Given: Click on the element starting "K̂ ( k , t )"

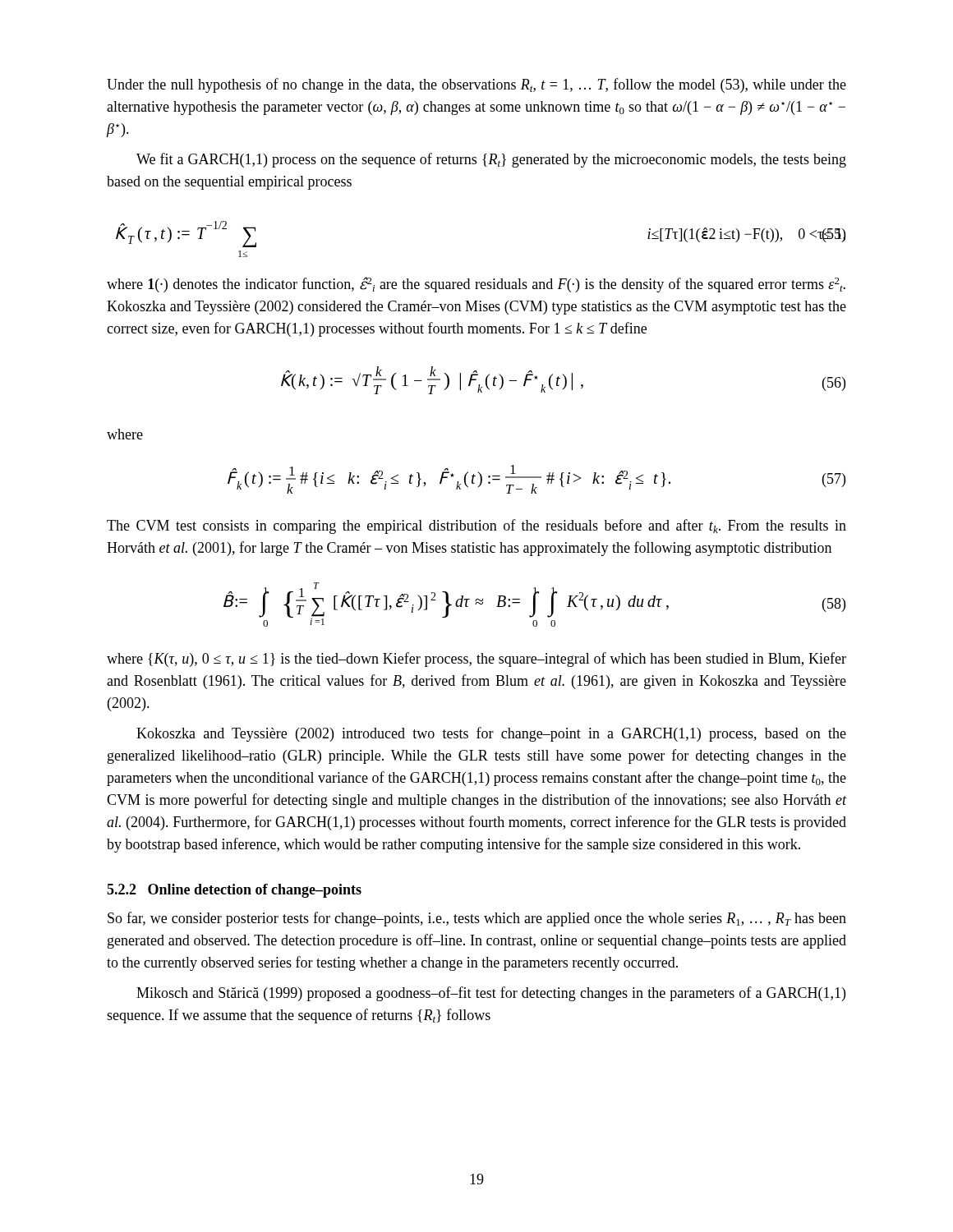Looking at the screenshot, I should 563,383.
